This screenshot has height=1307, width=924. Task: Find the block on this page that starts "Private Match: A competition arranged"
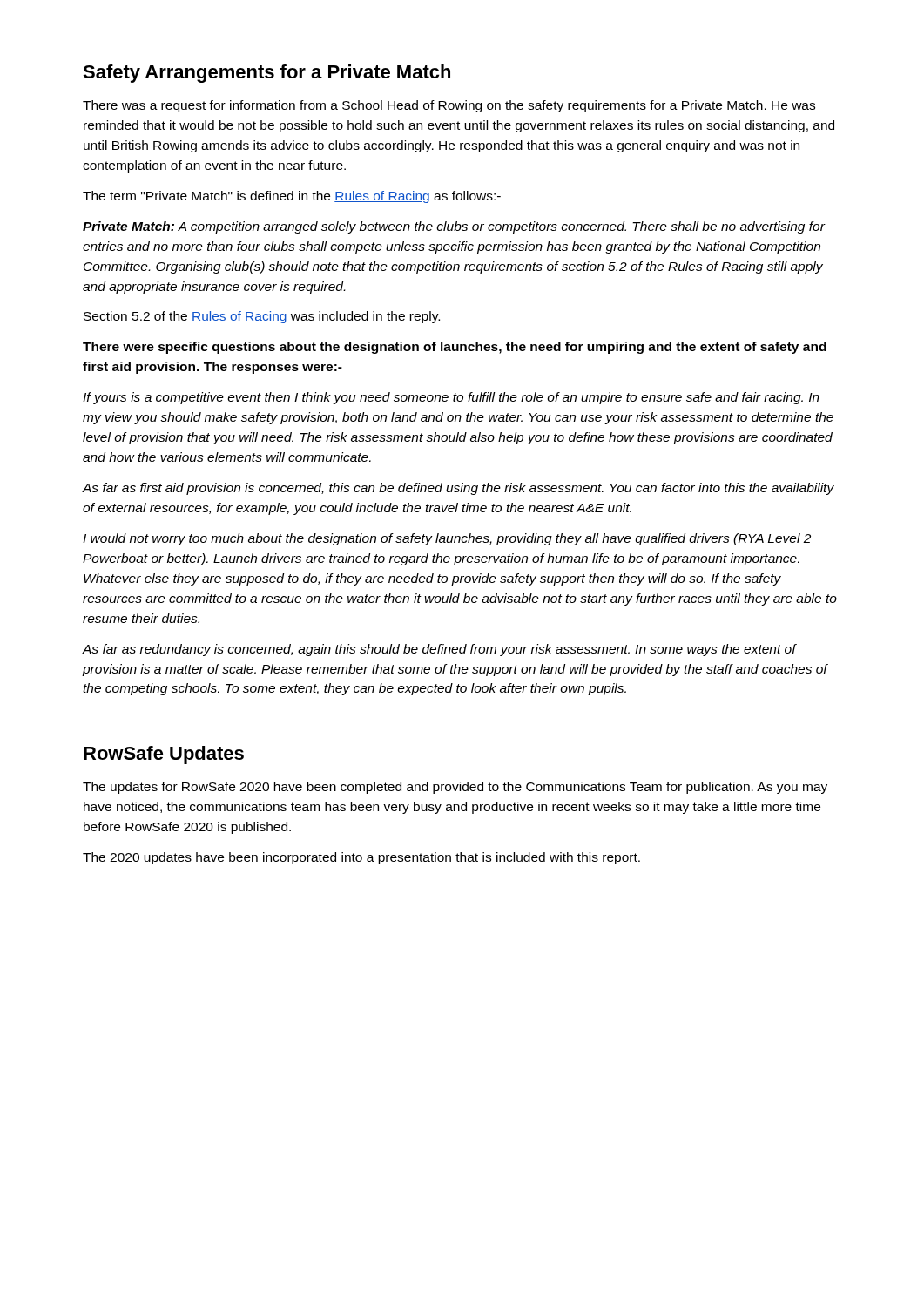[454, 256]
